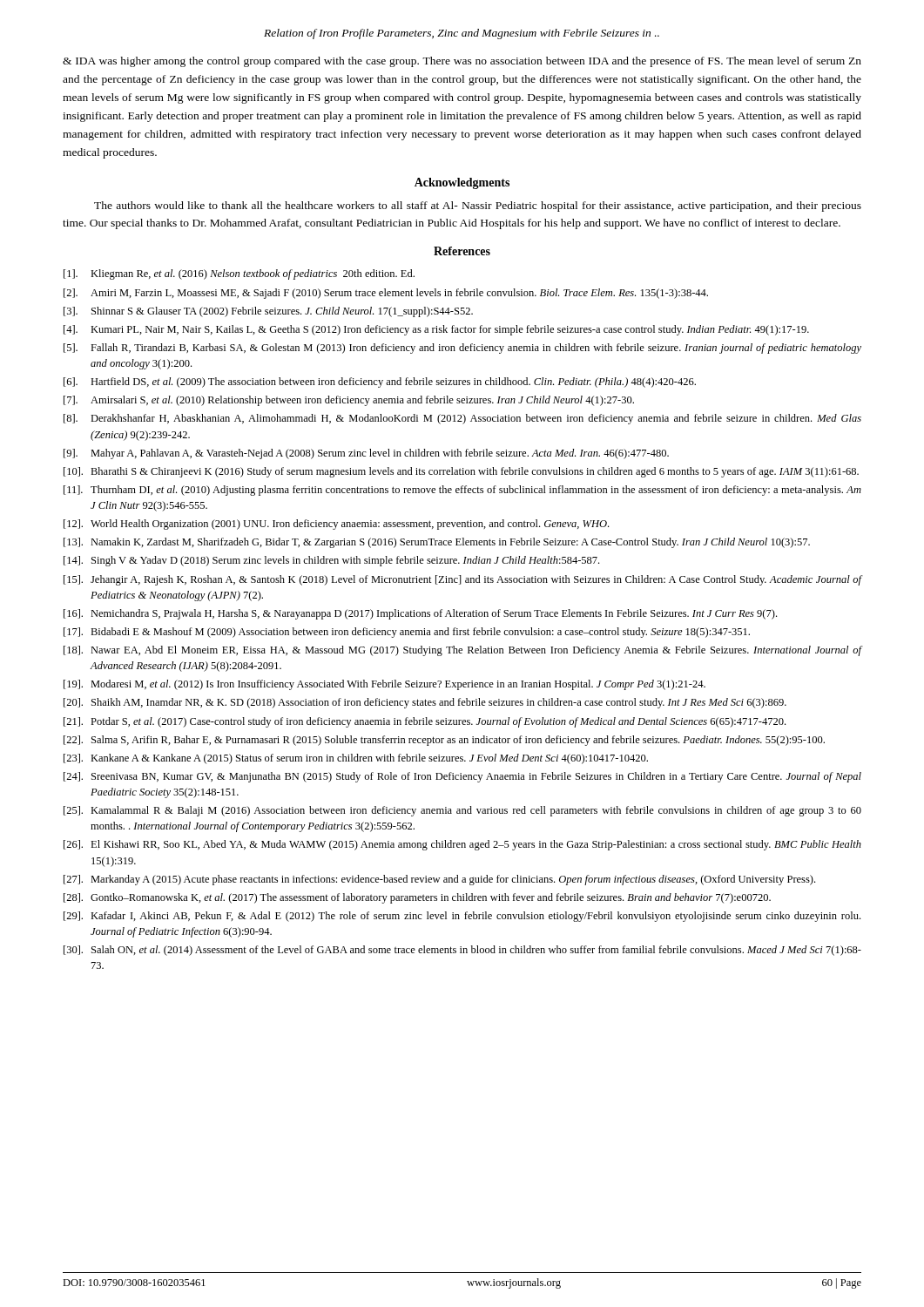Screen dimensions: 1307x924
Task: Locate the text starting "& IDA was higher among"
Action: [x=462, y=106]
